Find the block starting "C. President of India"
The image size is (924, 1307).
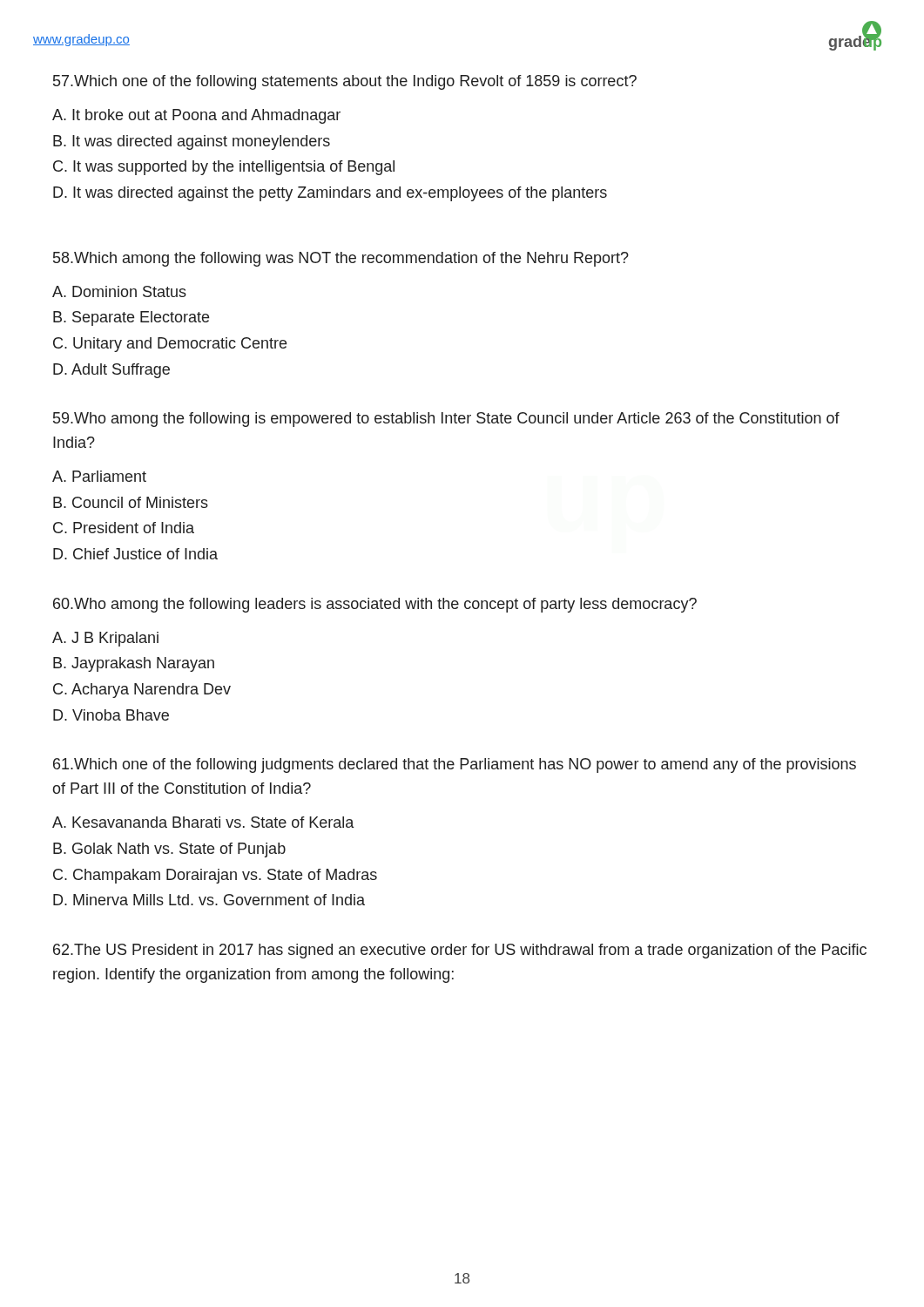123,528
